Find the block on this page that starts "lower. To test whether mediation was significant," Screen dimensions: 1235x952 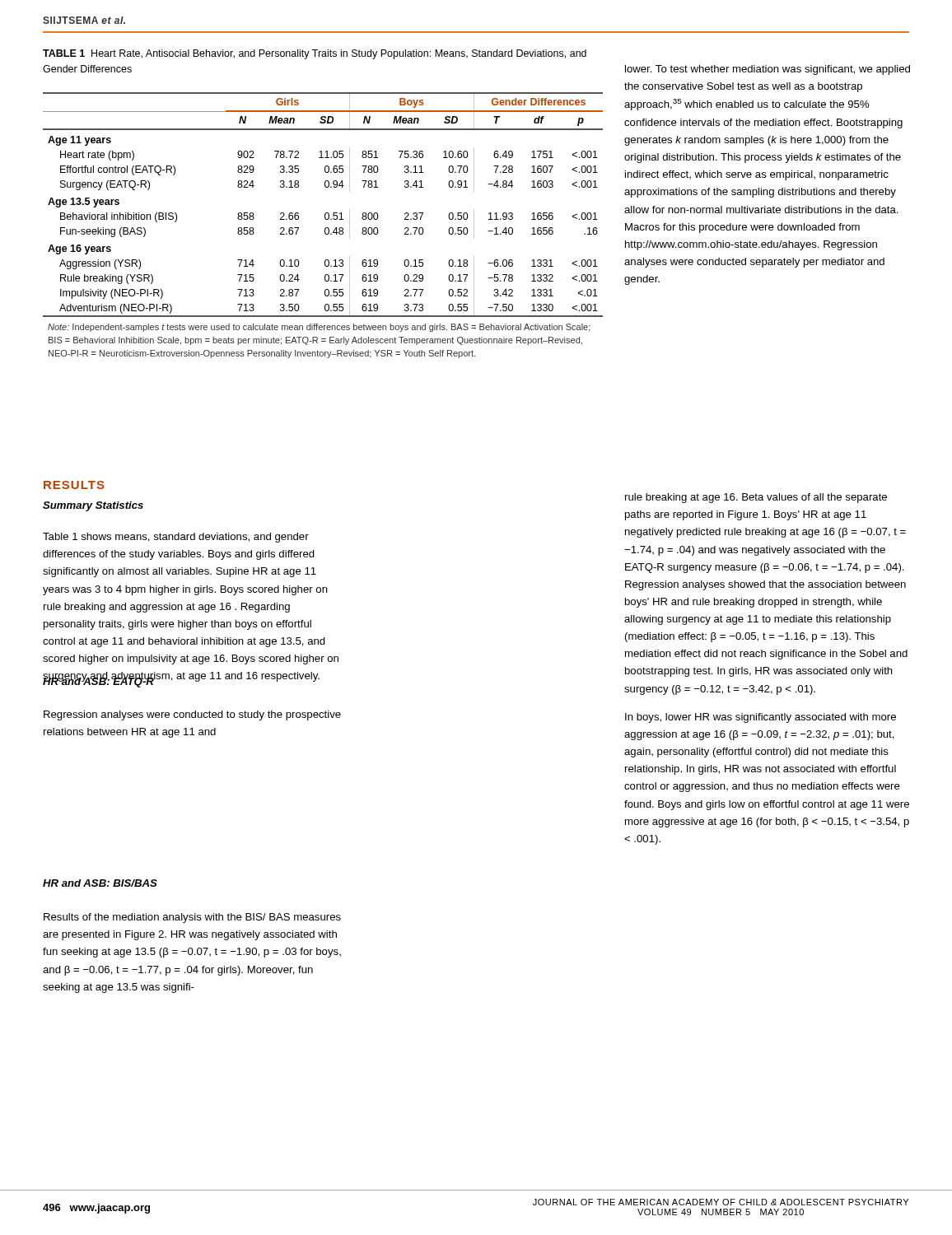[x=768, y=174]
